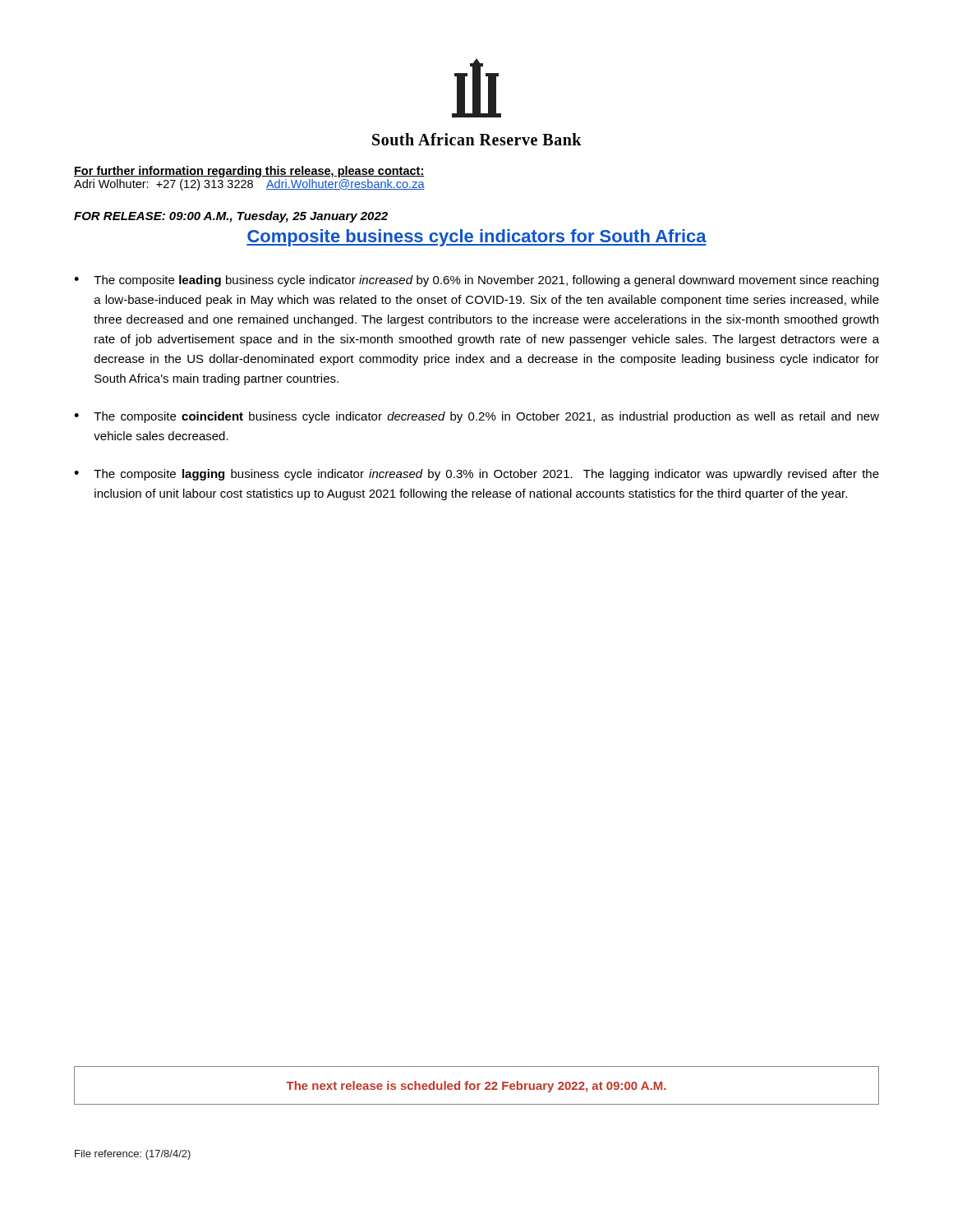The image size is (953, 1232).
Task: Click on the logo
Action: click(476, 92)
